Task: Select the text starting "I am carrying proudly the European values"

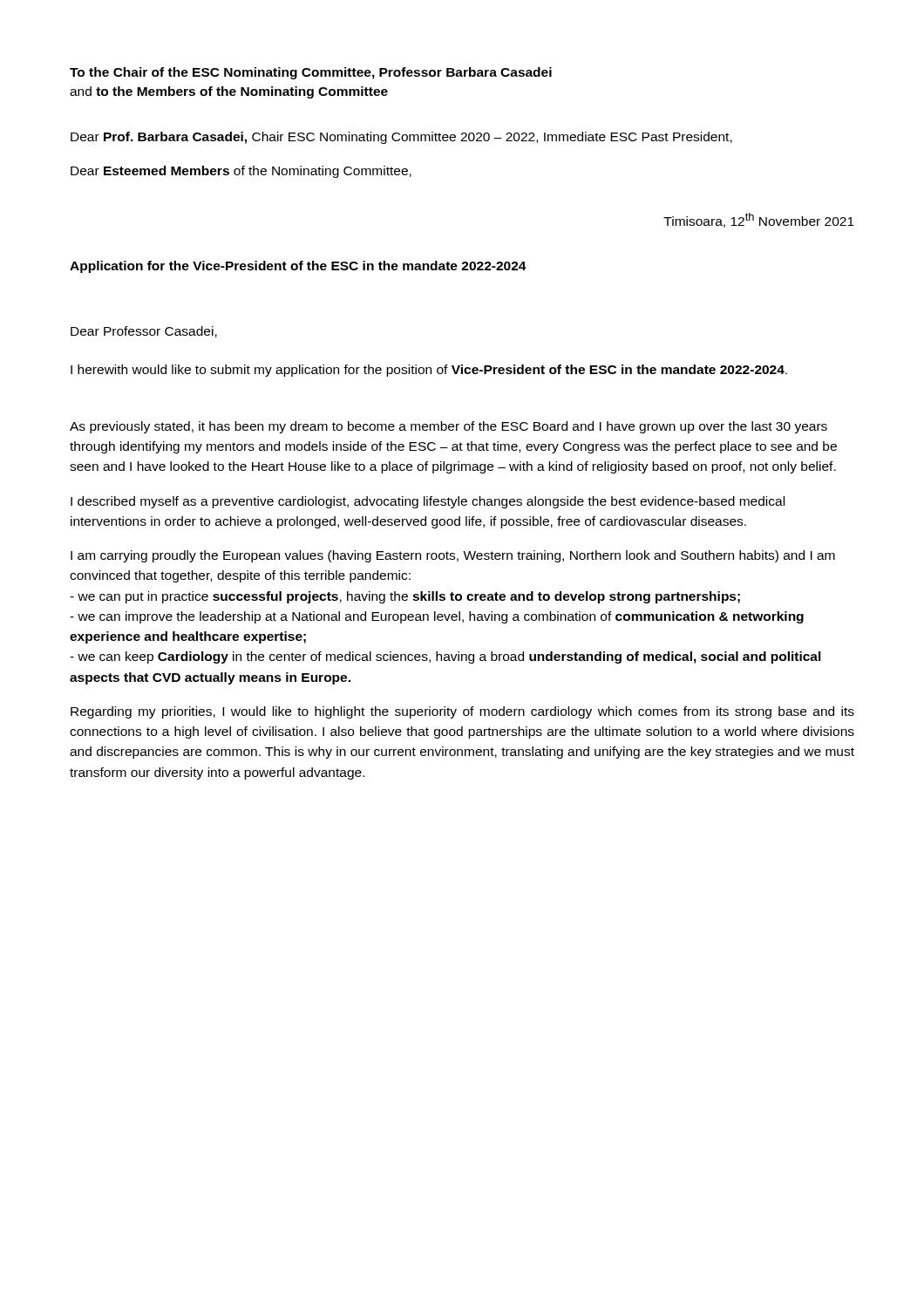Action: (x=453, y=616)
